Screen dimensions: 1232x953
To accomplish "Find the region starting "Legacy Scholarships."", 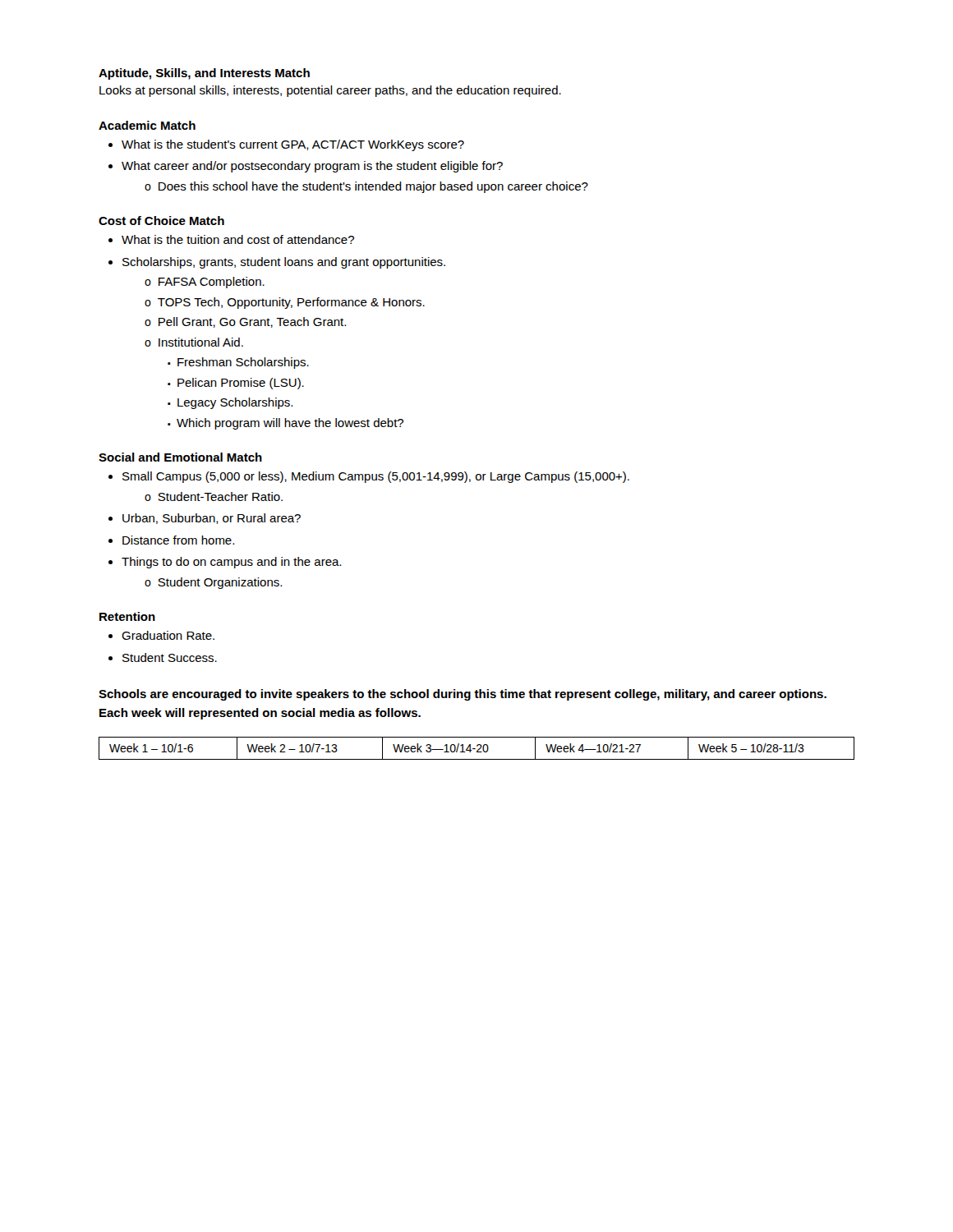I will pyautogui.click(x=235, y=402).
